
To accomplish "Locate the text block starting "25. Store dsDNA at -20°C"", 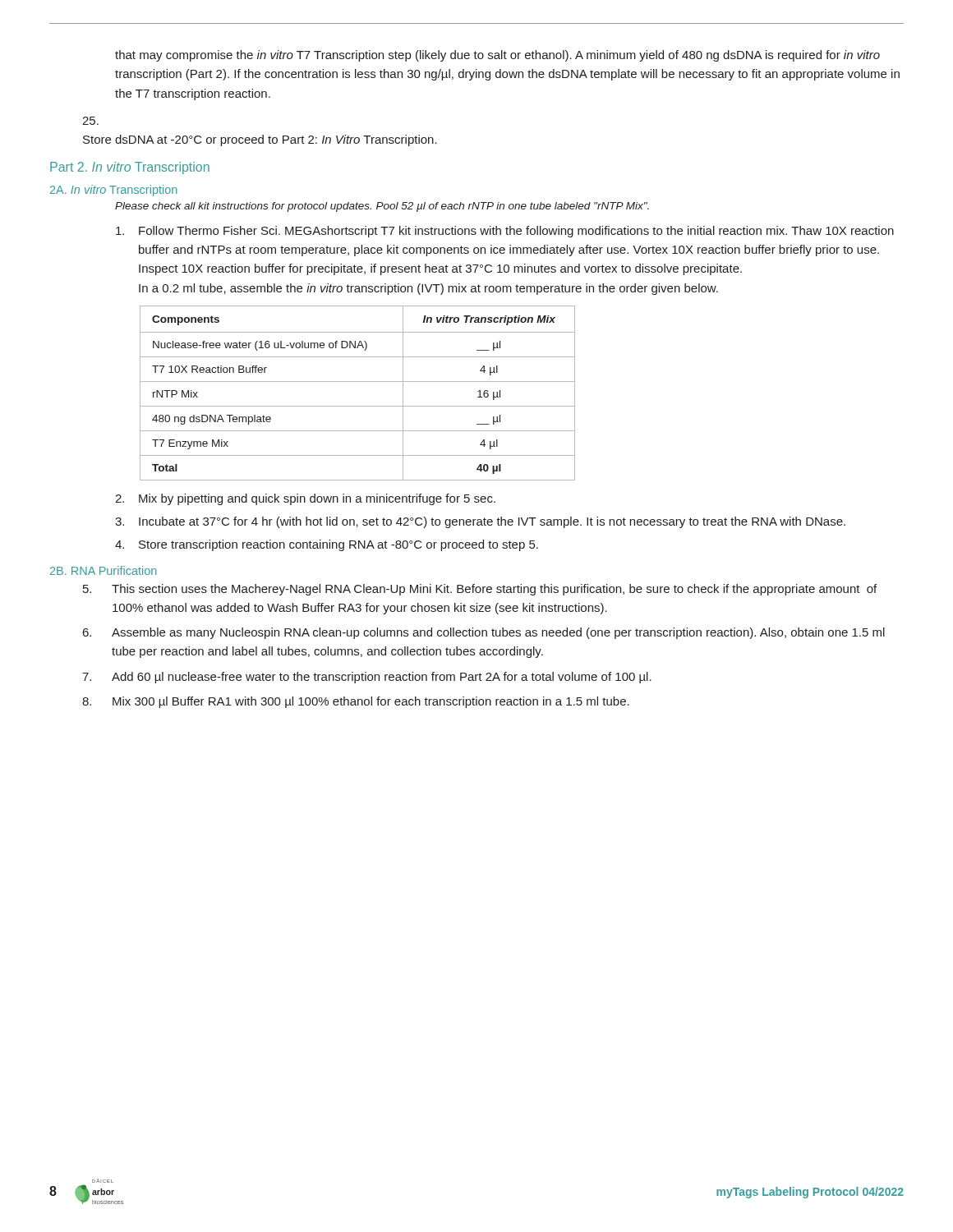I will pos(90,121).
